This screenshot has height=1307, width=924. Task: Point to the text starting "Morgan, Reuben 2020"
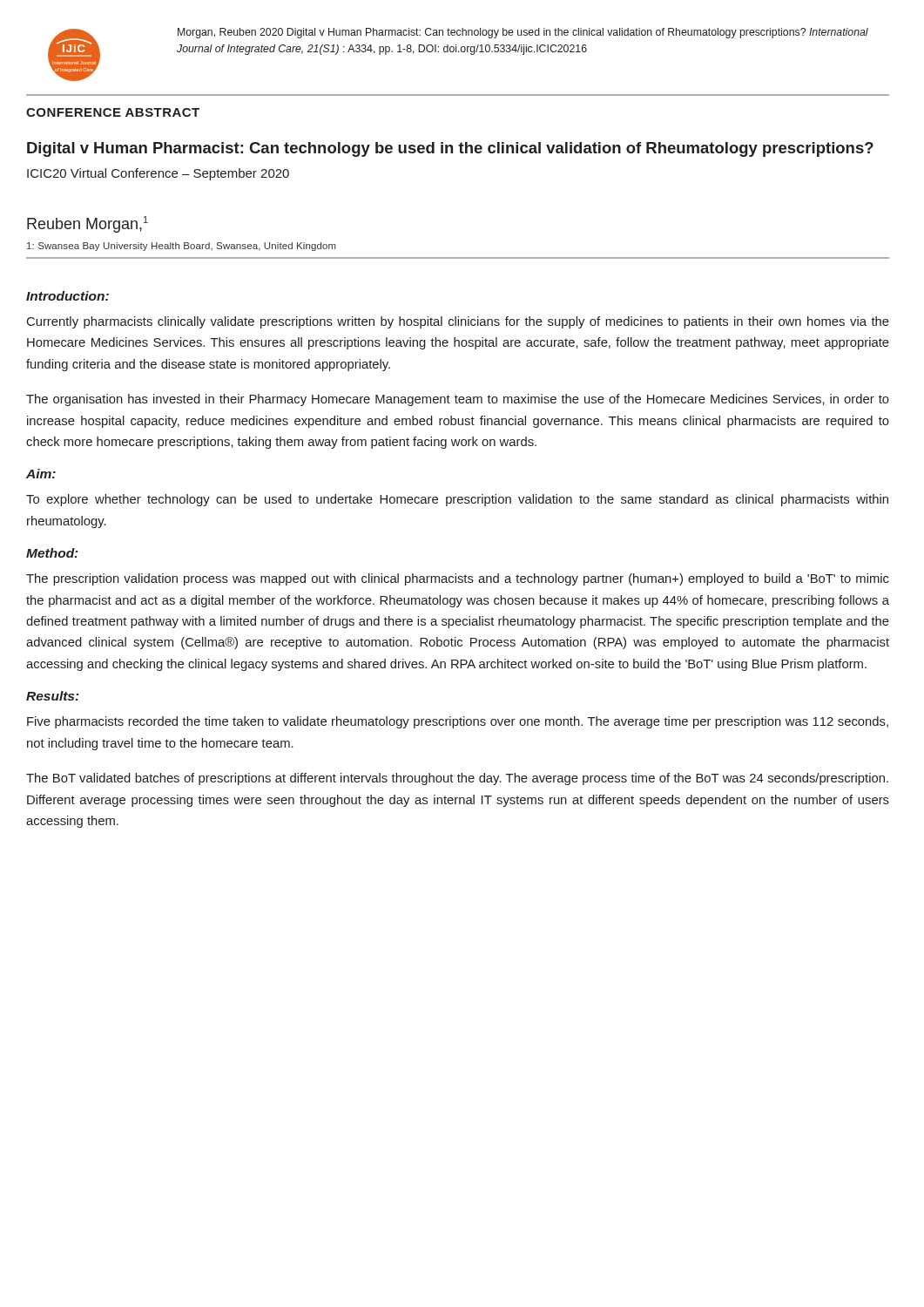click(522, 41)
